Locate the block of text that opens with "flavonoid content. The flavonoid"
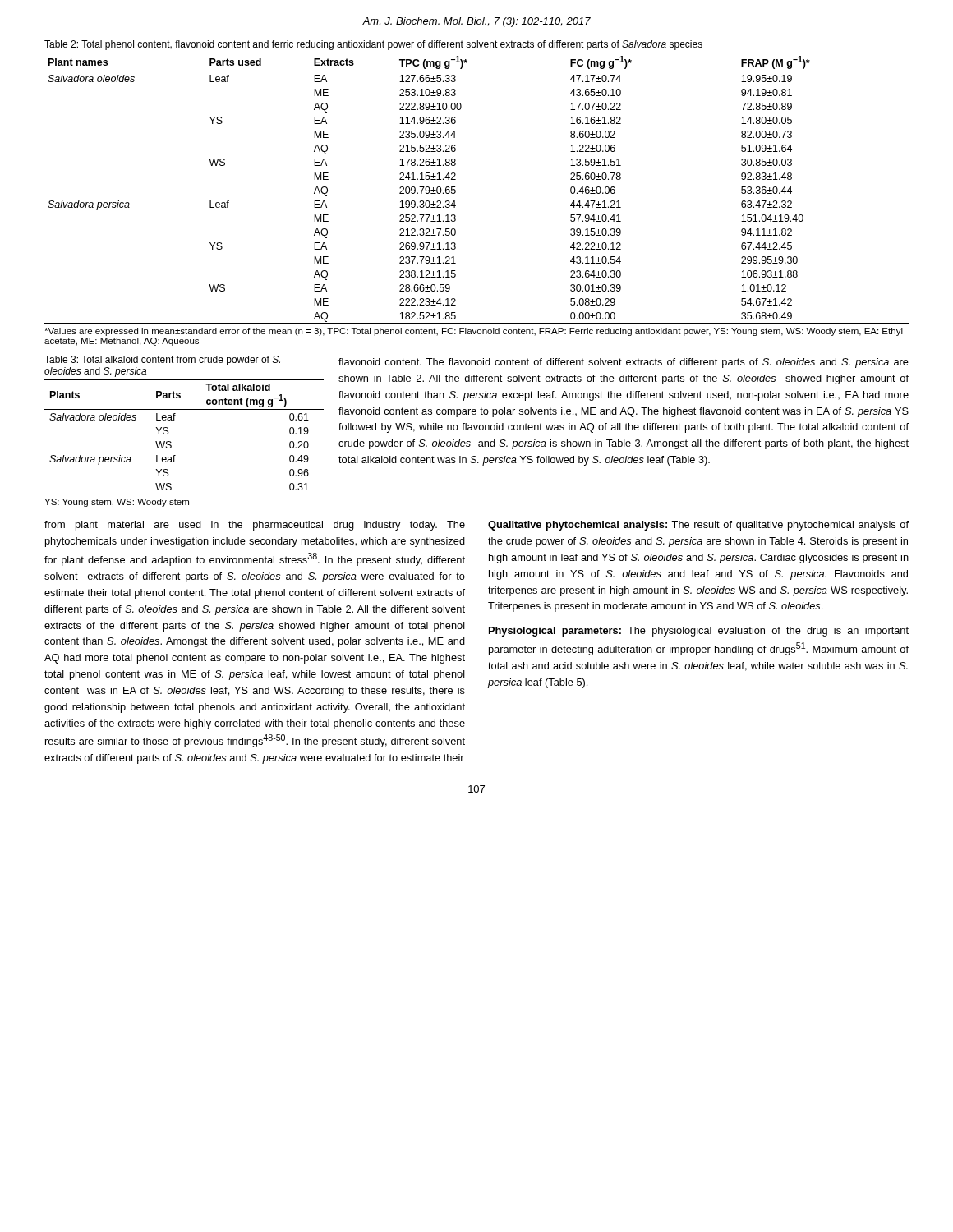 624,411
